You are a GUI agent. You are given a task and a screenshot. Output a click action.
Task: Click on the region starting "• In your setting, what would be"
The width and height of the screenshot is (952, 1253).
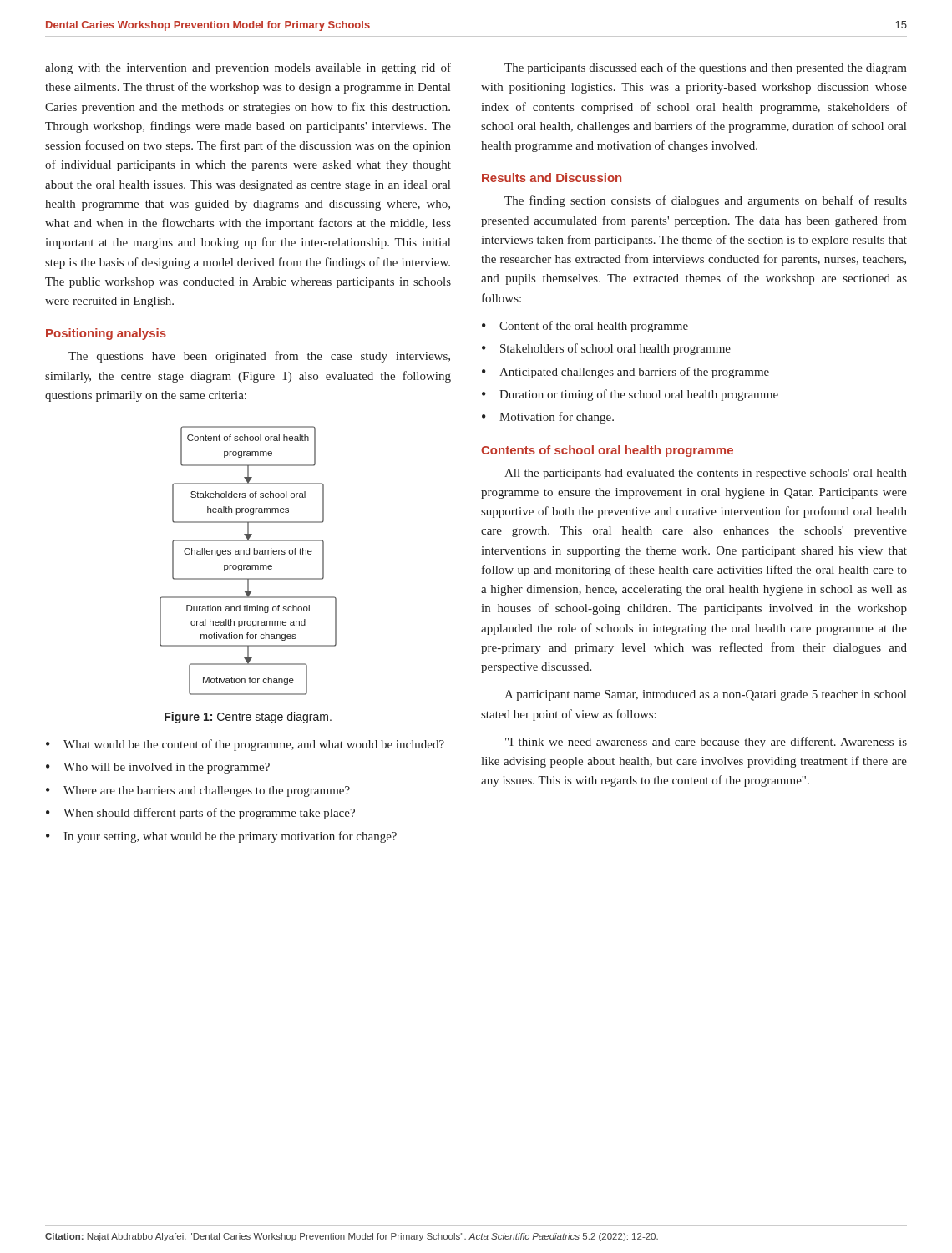(x=248, y=836)
